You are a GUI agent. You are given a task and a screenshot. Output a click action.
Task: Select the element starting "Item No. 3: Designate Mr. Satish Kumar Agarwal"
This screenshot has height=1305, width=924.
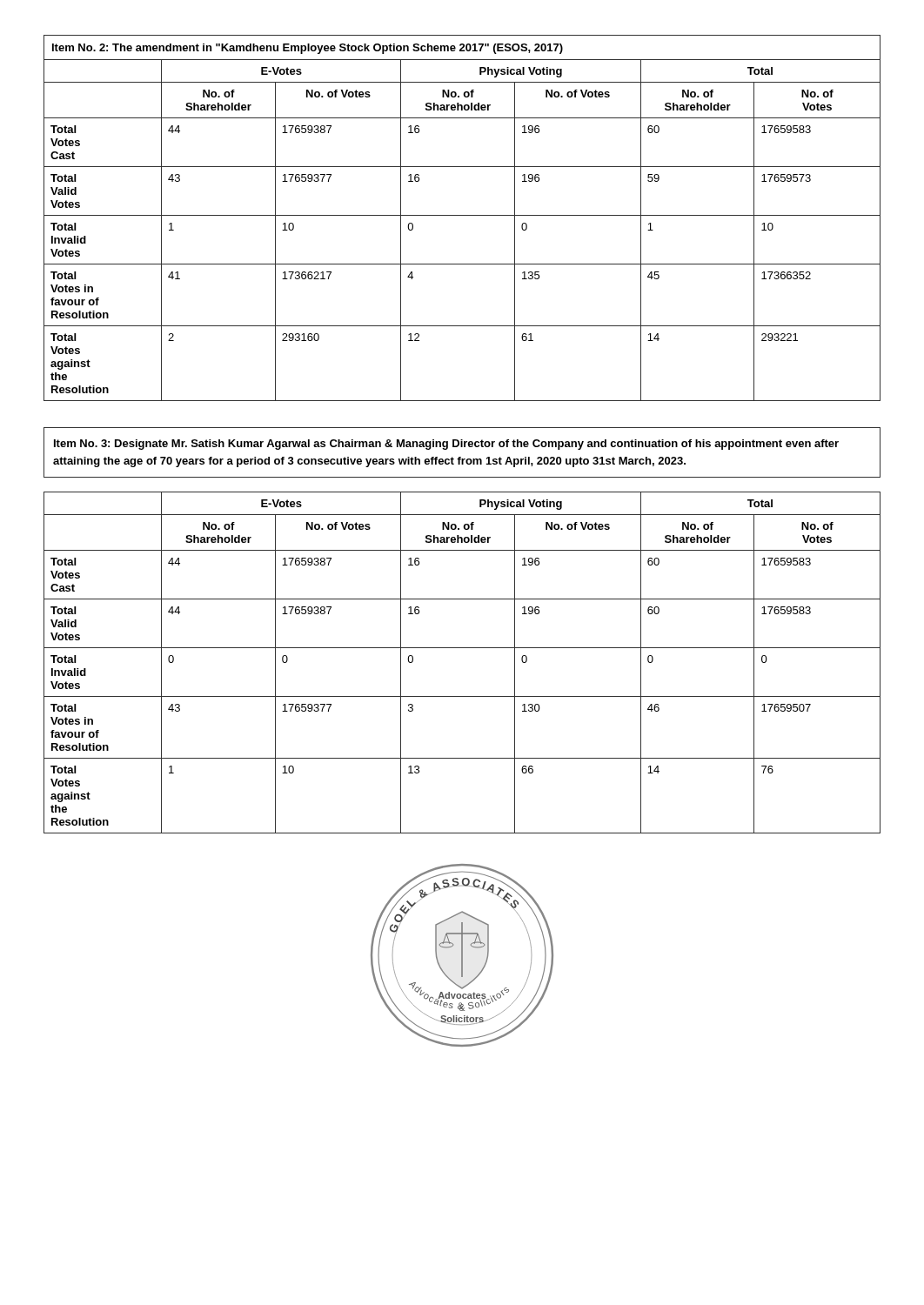pos(446,452)
